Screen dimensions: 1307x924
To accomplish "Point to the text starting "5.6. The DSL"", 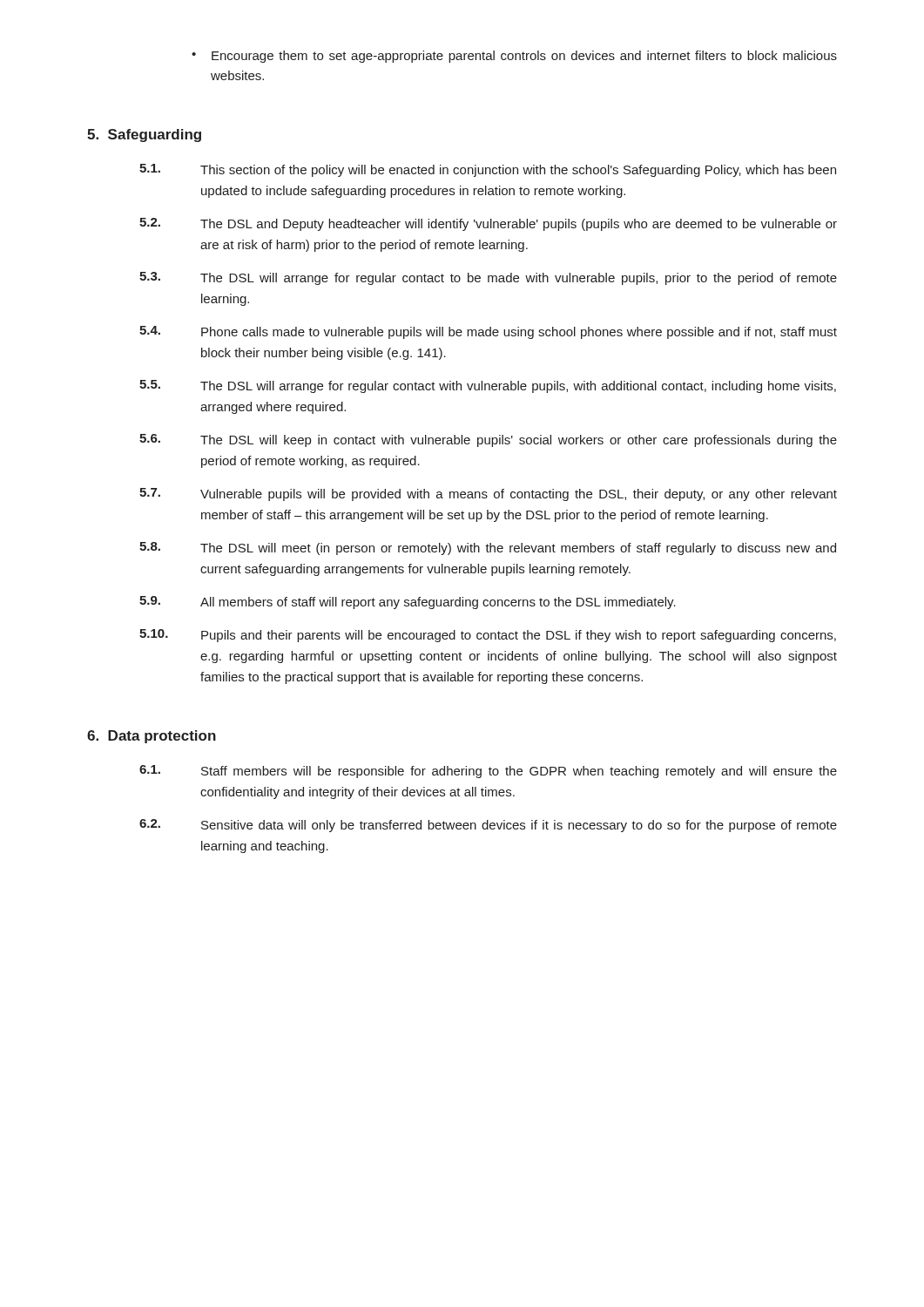I will coord(488,450).
